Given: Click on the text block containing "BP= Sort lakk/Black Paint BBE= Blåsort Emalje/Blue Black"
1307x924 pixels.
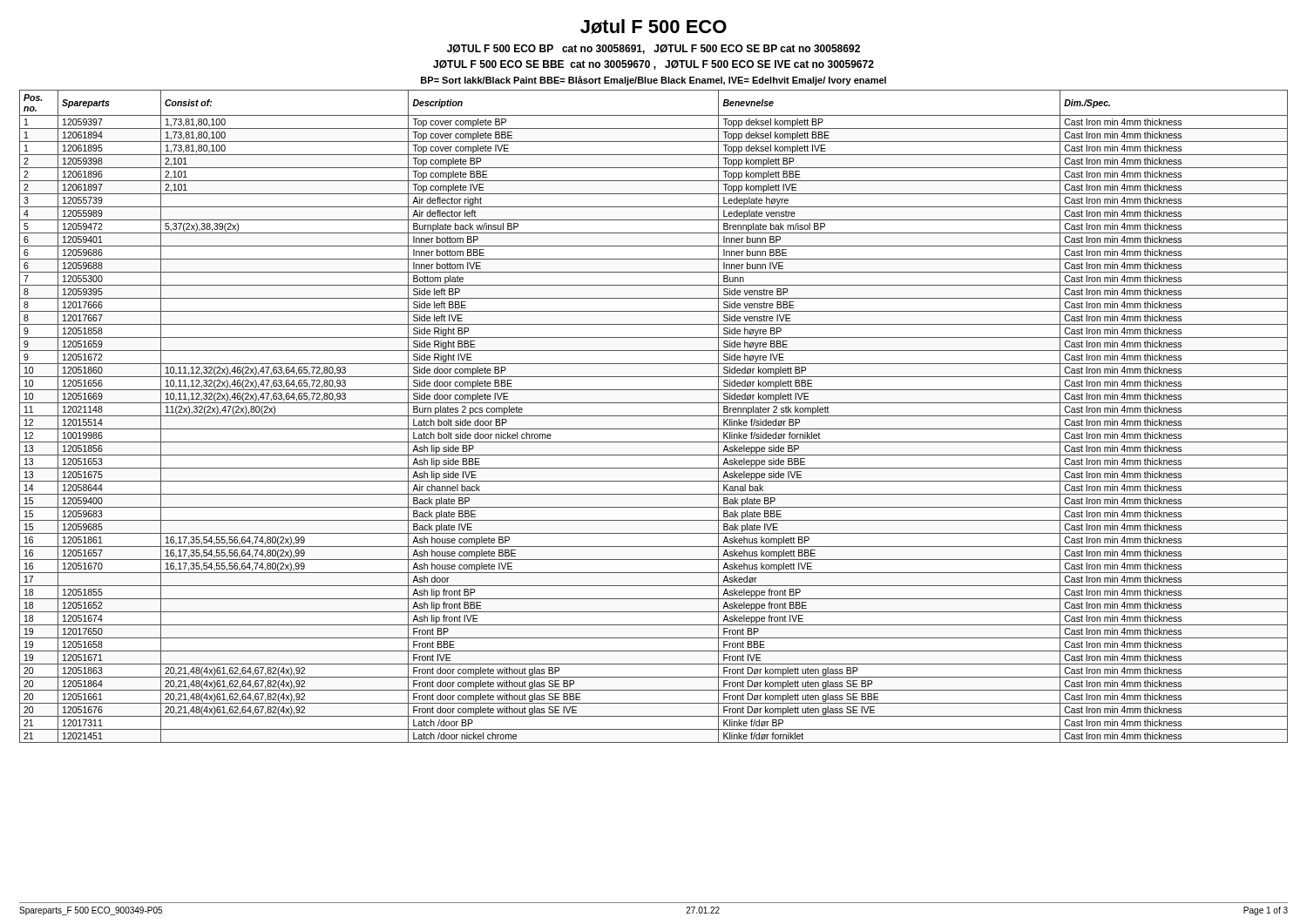Looking at the screenshot, I should [x=654, y=80].
